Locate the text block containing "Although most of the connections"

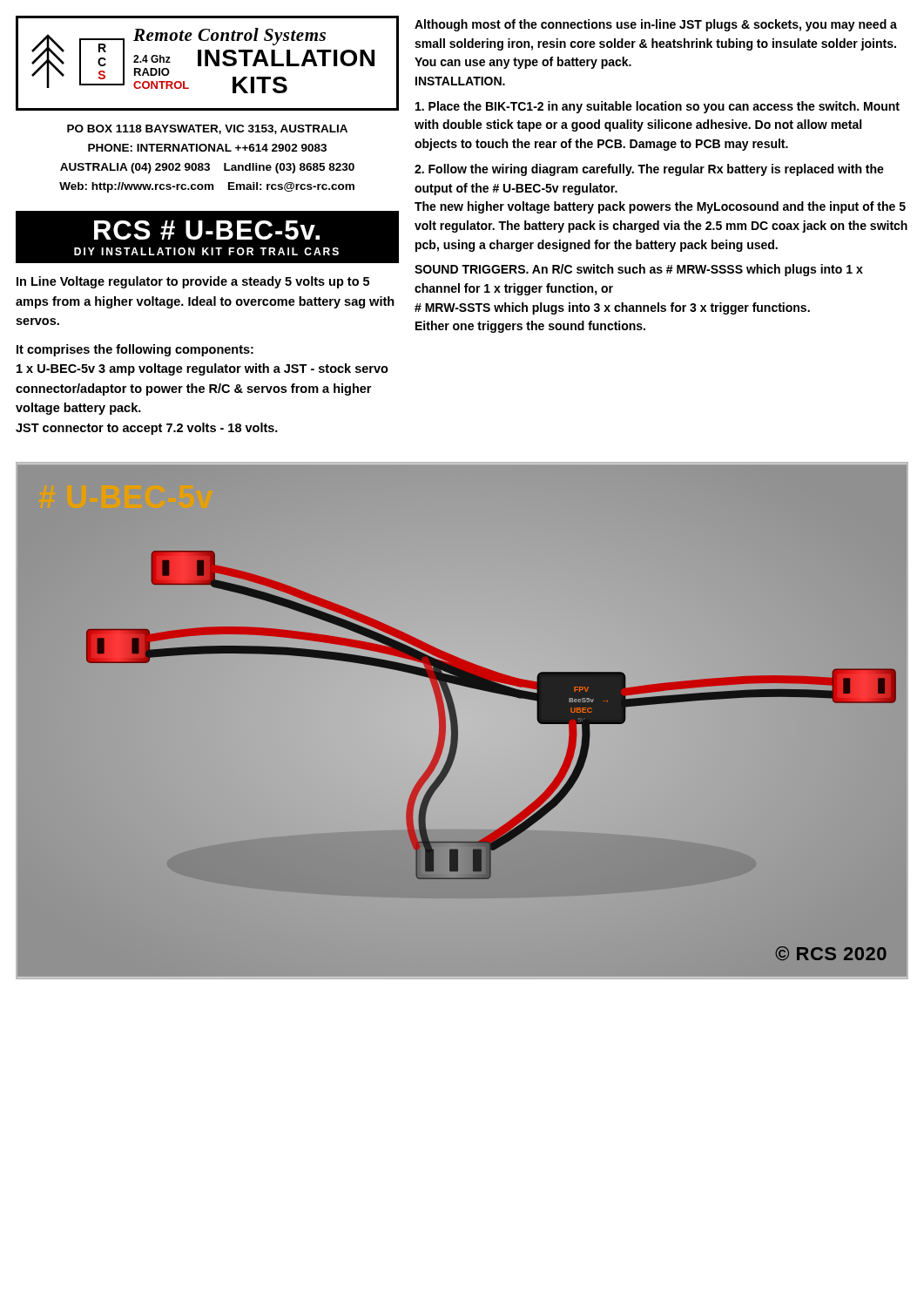(661, 176)
